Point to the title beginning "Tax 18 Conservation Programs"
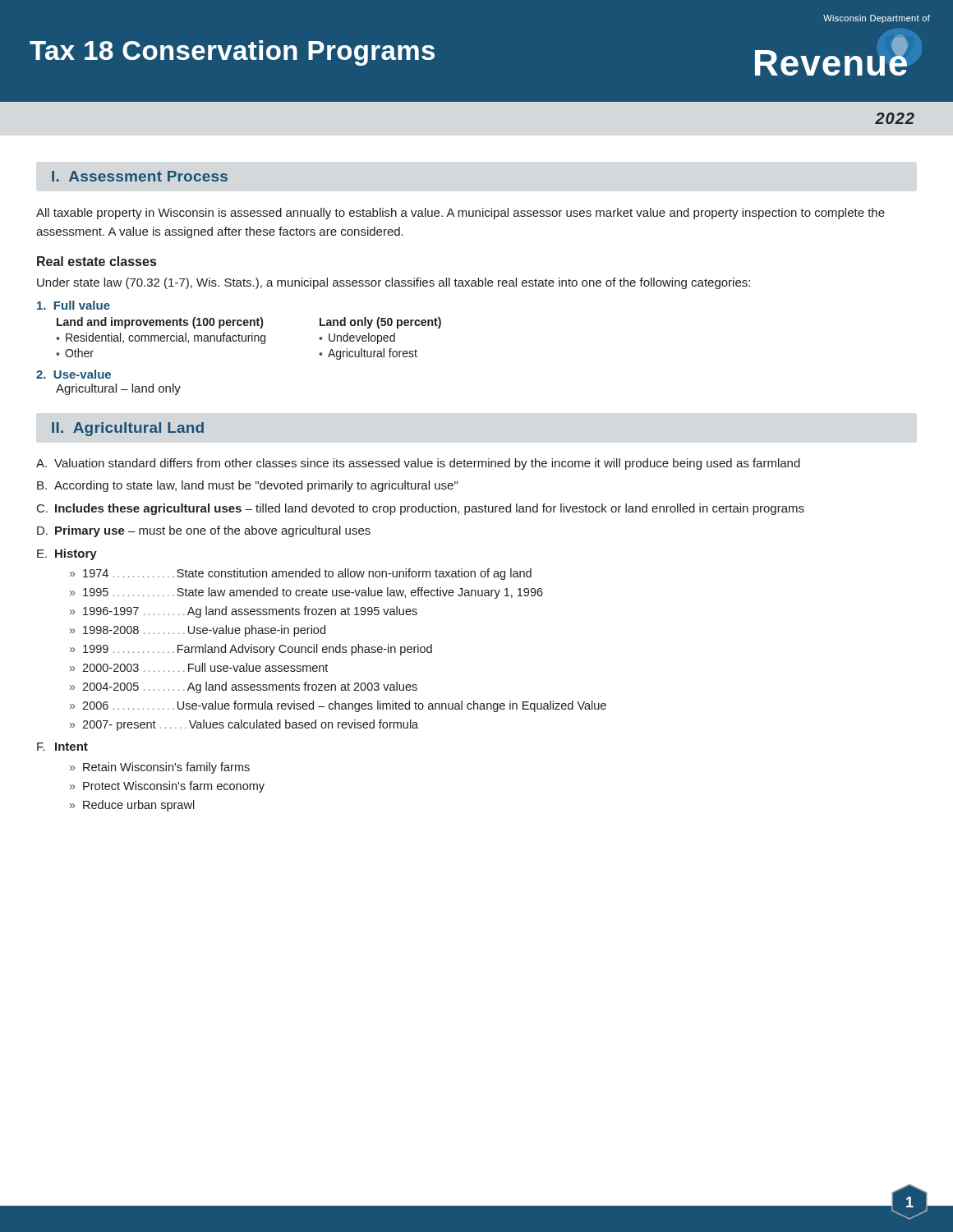This screenshot has height=1232, width=953. (x=877, y=19)
